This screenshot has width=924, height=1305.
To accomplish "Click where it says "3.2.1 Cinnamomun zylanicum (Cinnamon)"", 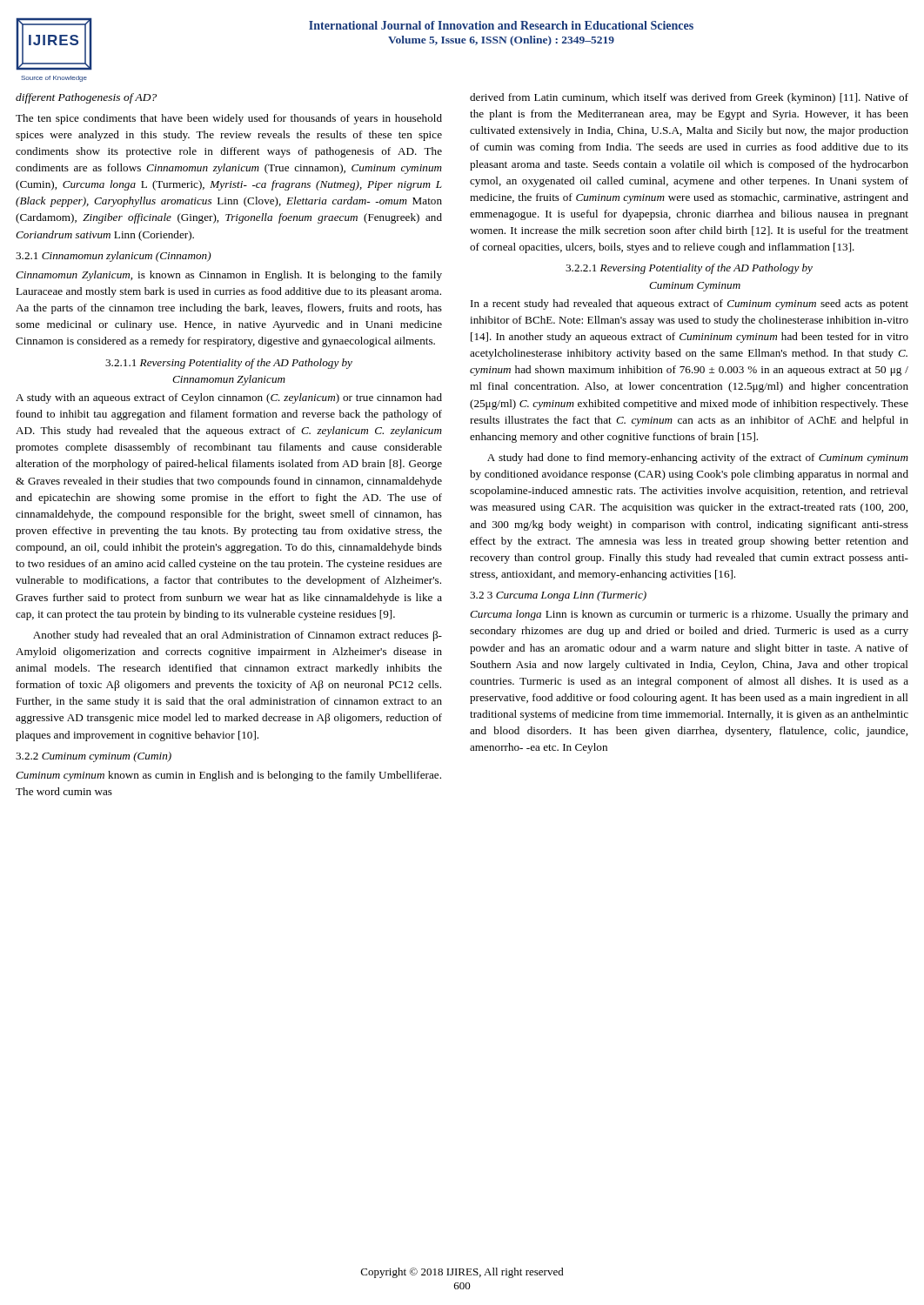I will (113, 255).
